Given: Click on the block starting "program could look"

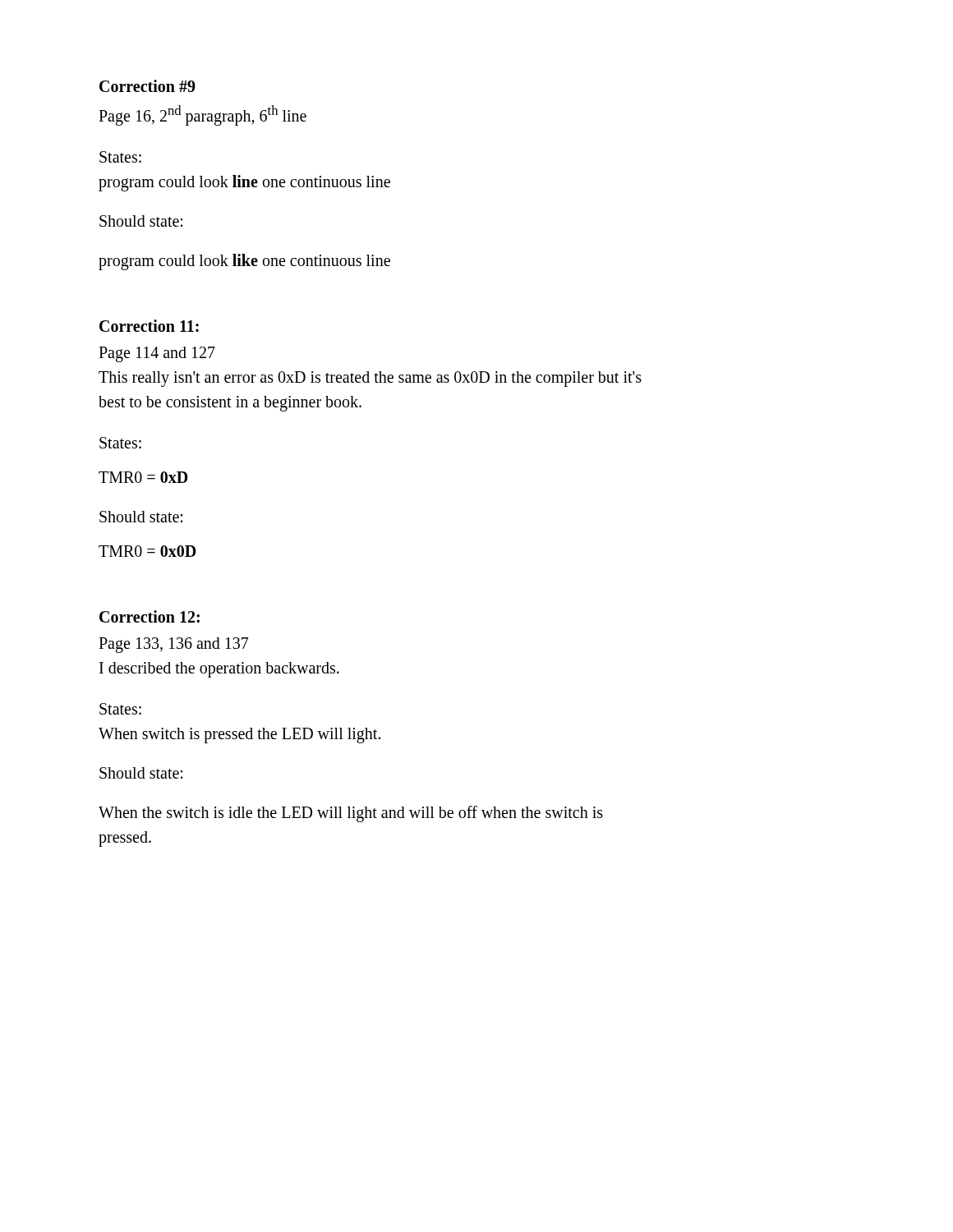Looking at the screenshot, I should 245,260.
